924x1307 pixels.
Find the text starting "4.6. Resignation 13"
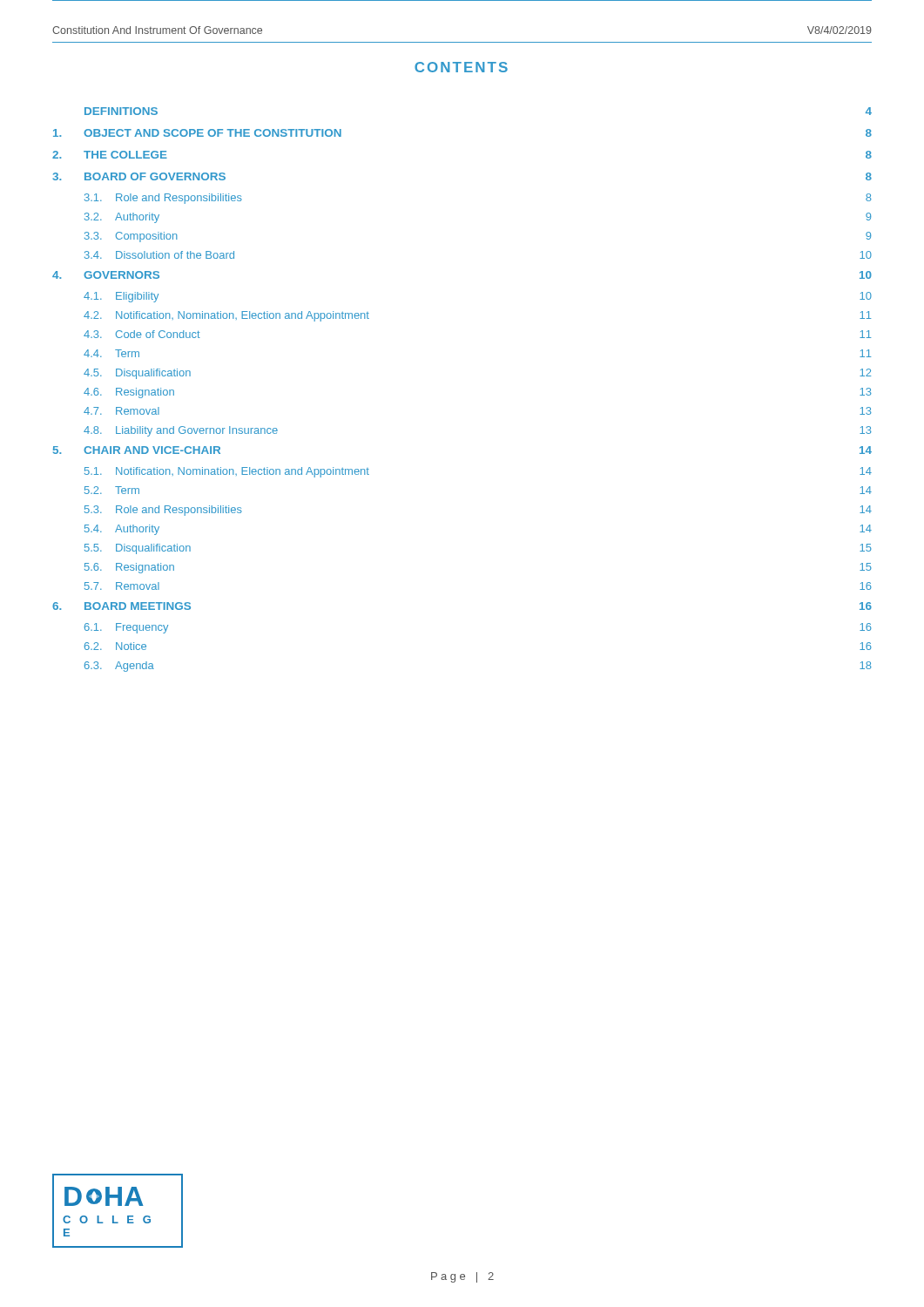[x=148, y=393]
